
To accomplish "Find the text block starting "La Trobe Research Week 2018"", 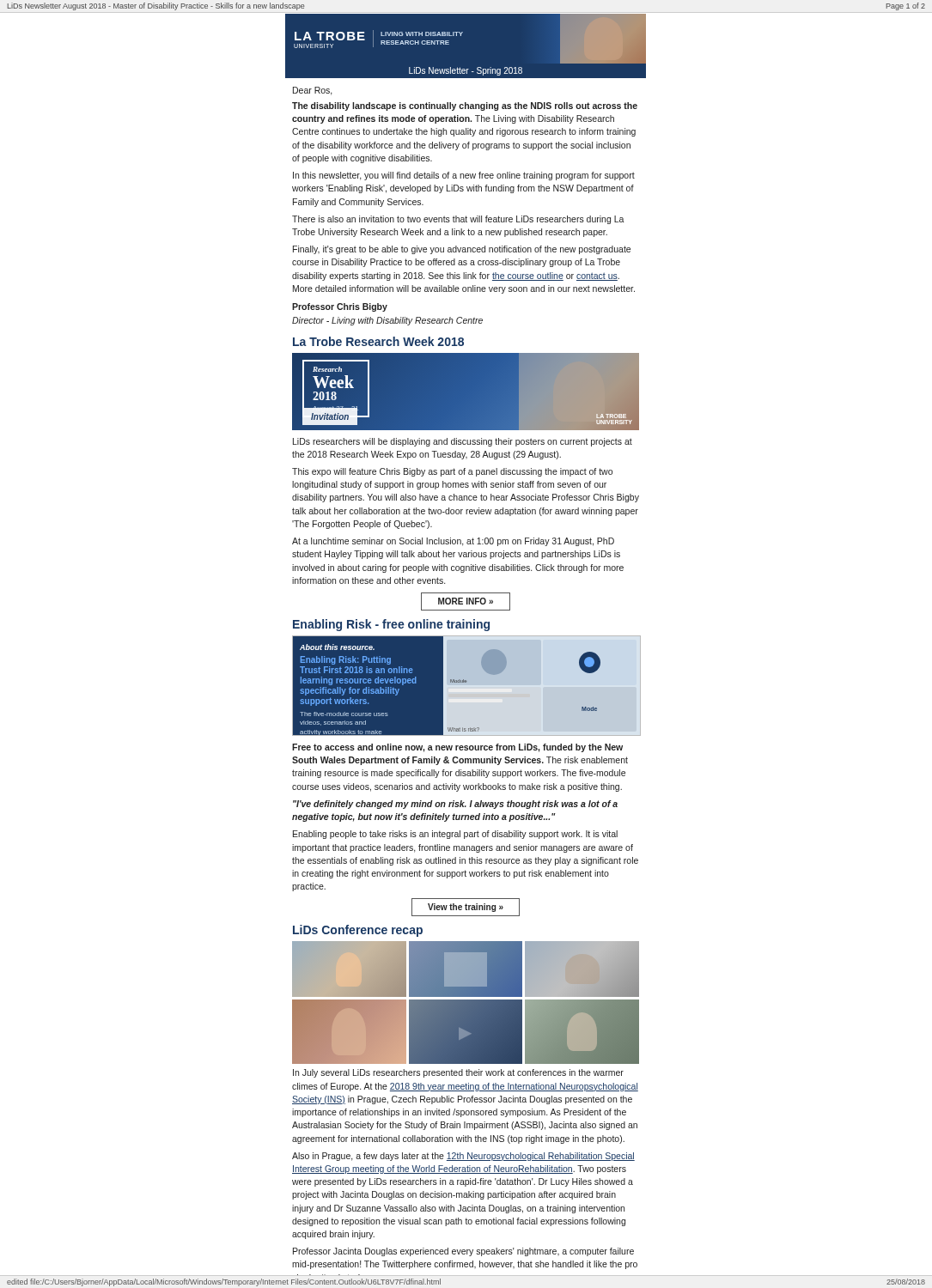I will click(x=378, y=341).
